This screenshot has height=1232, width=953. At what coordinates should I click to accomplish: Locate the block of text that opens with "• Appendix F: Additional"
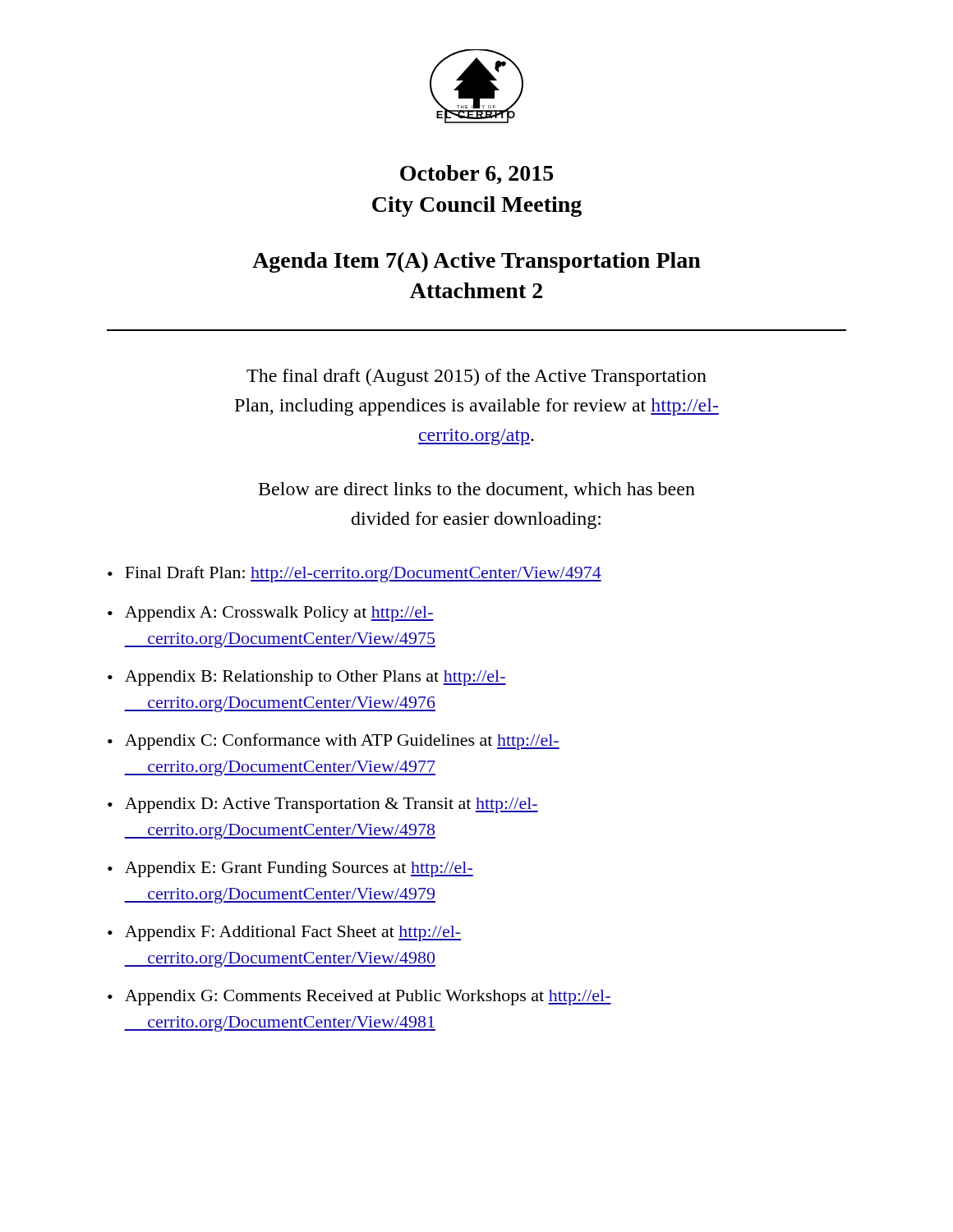(284, 944)
